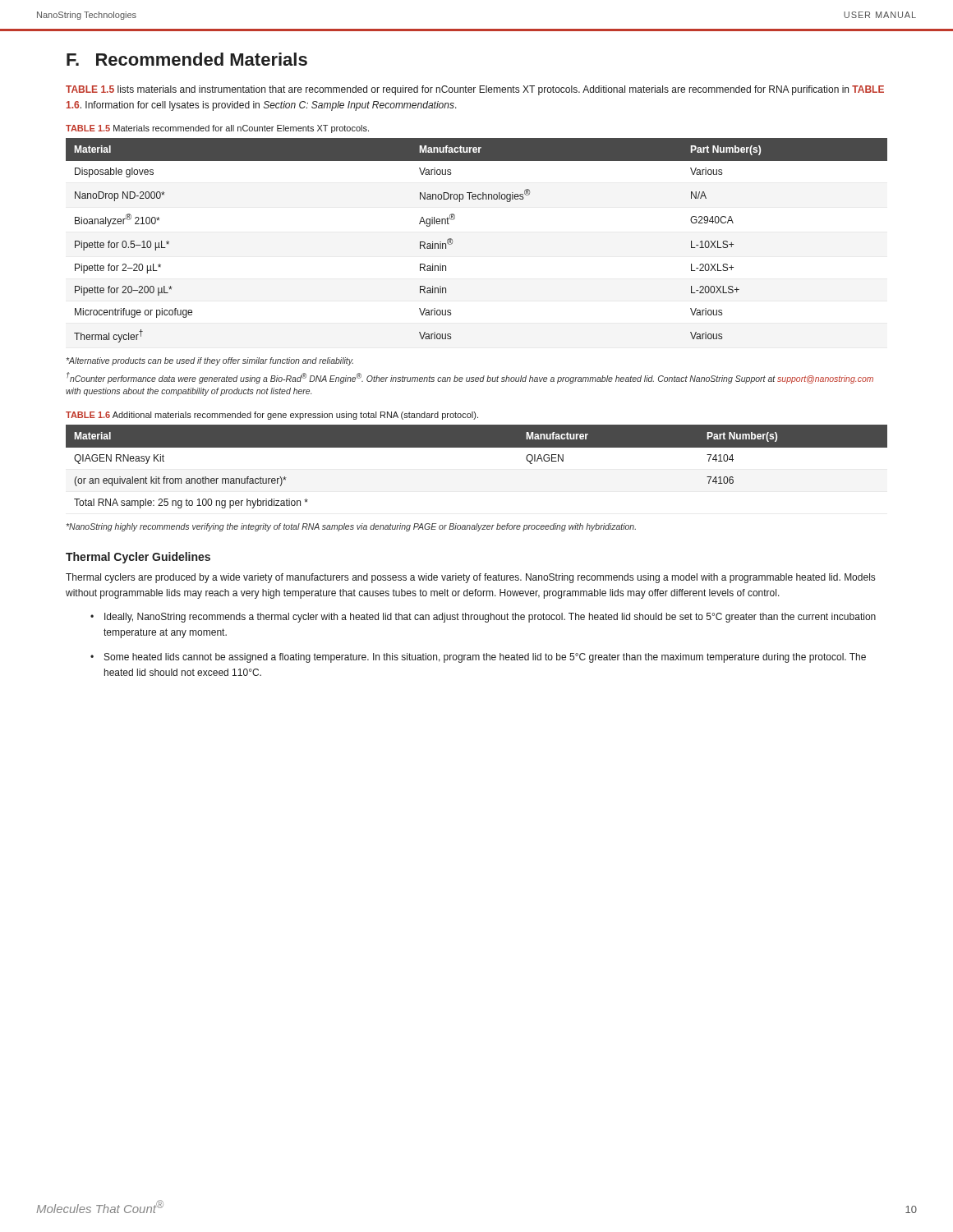Find the caption that reads "TABLE 1.5 Materials recommended for all nCounter"
Viewport: 953px width, 1232px height.
[x=218, y=128]
